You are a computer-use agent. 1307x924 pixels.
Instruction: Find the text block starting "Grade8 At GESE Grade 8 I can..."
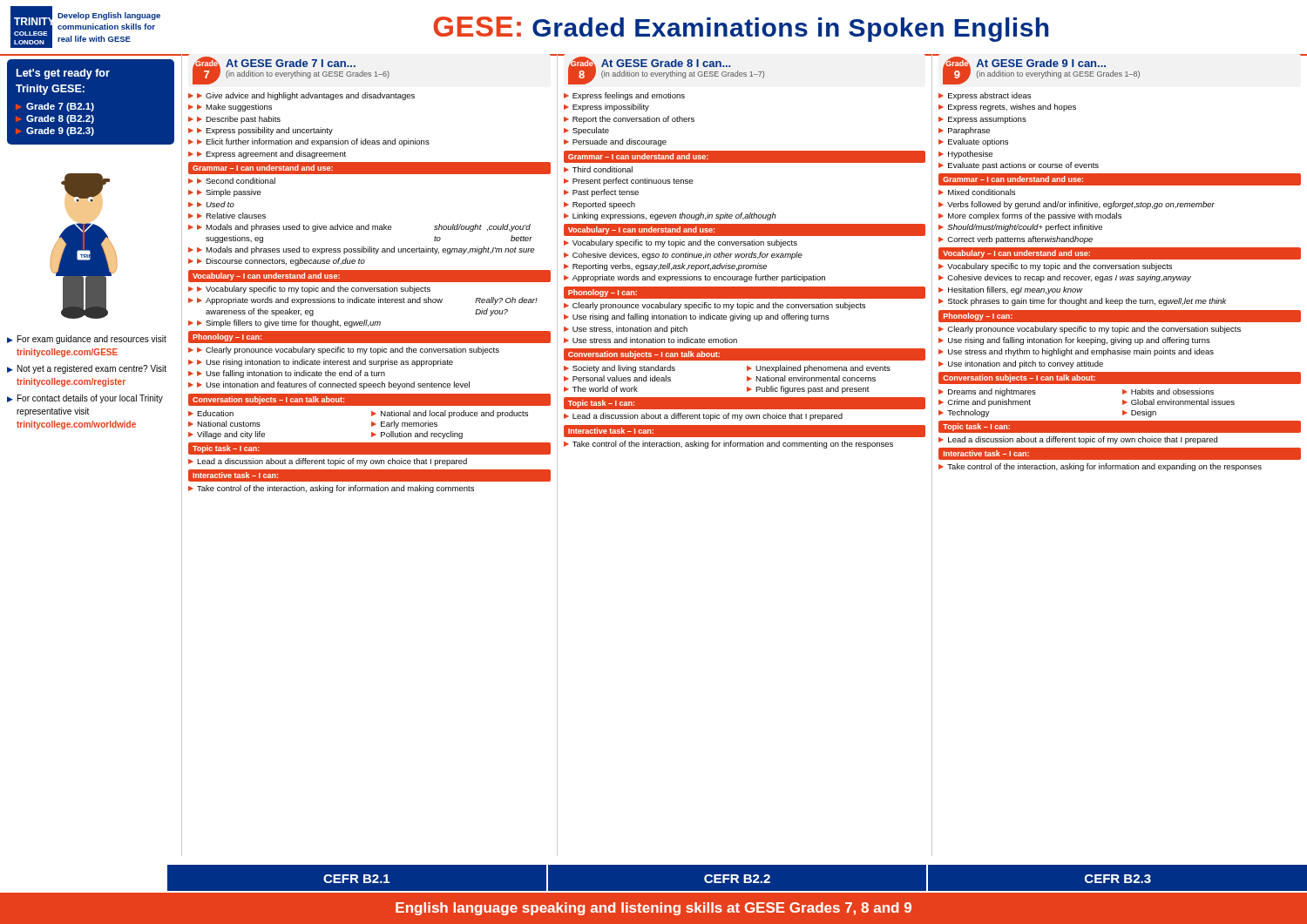click(745, 252)
